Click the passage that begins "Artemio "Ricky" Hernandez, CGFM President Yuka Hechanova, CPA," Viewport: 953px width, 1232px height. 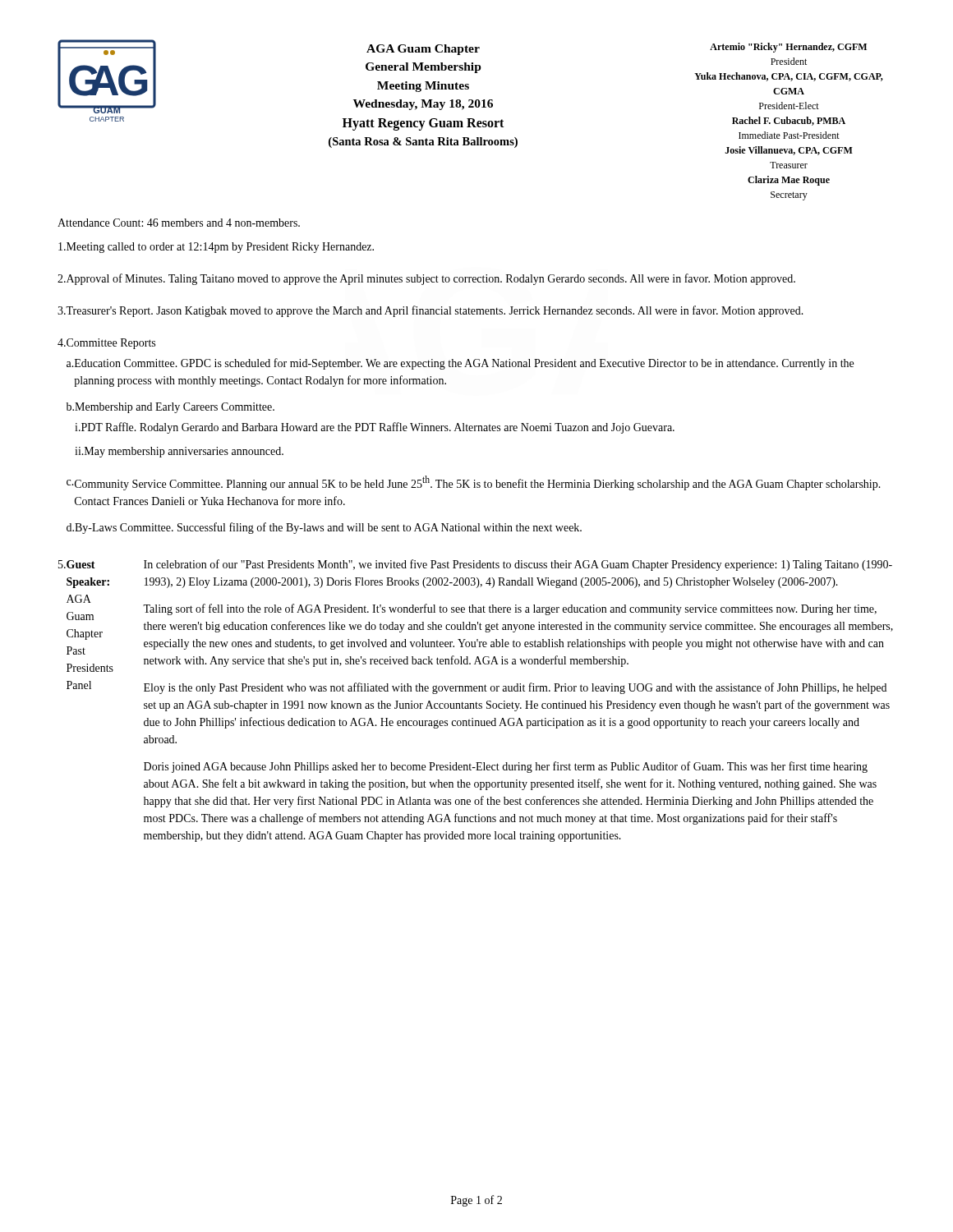[789, 121]
